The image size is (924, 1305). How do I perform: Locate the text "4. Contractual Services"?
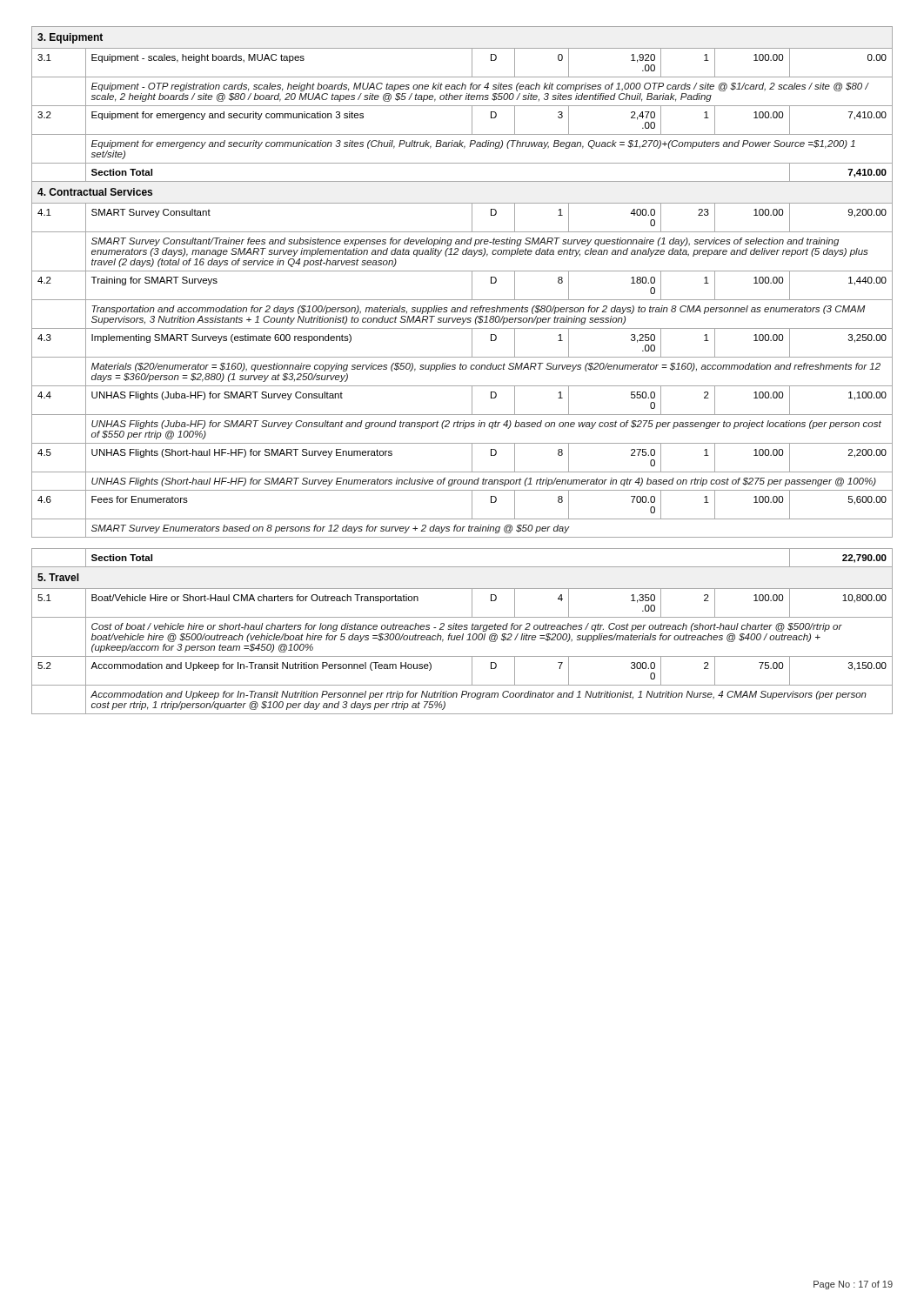95,192
